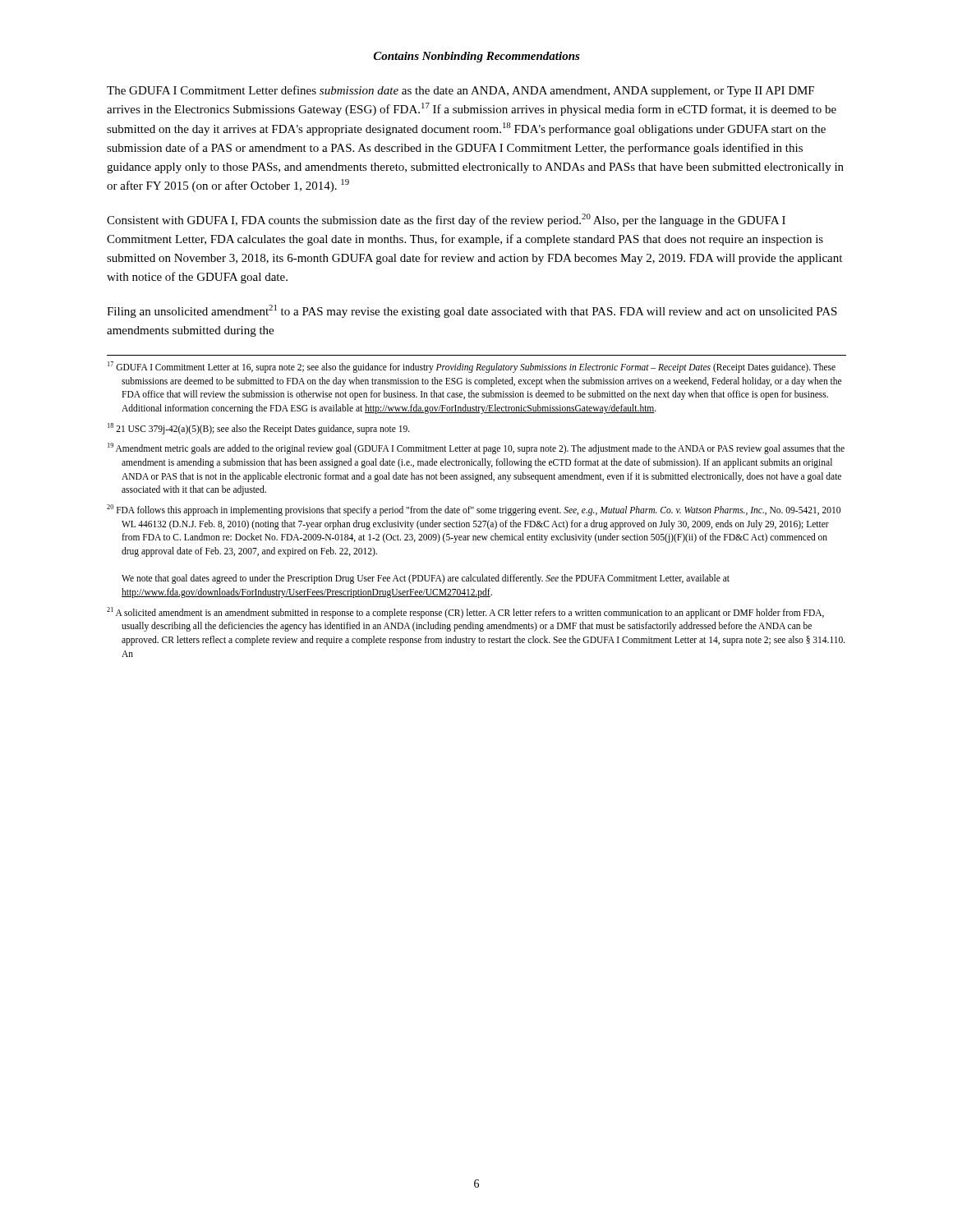953x1232 pixels.
Task: Point to the block beginning "18 21 USC"
Action: coord(258,428)
